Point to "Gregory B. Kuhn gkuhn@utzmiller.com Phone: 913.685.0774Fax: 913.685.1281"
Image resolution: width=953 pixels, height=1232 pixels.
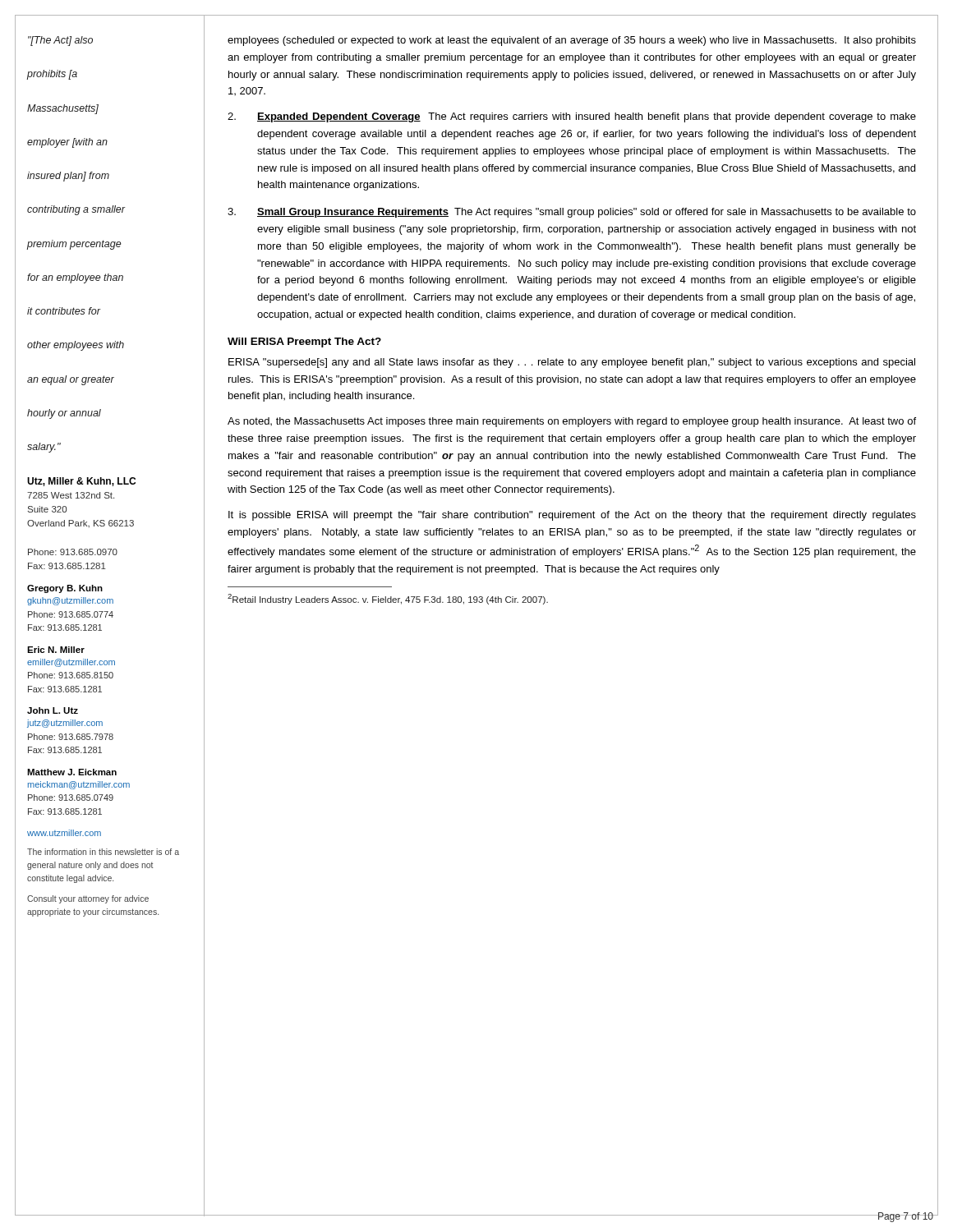point(110,609)
